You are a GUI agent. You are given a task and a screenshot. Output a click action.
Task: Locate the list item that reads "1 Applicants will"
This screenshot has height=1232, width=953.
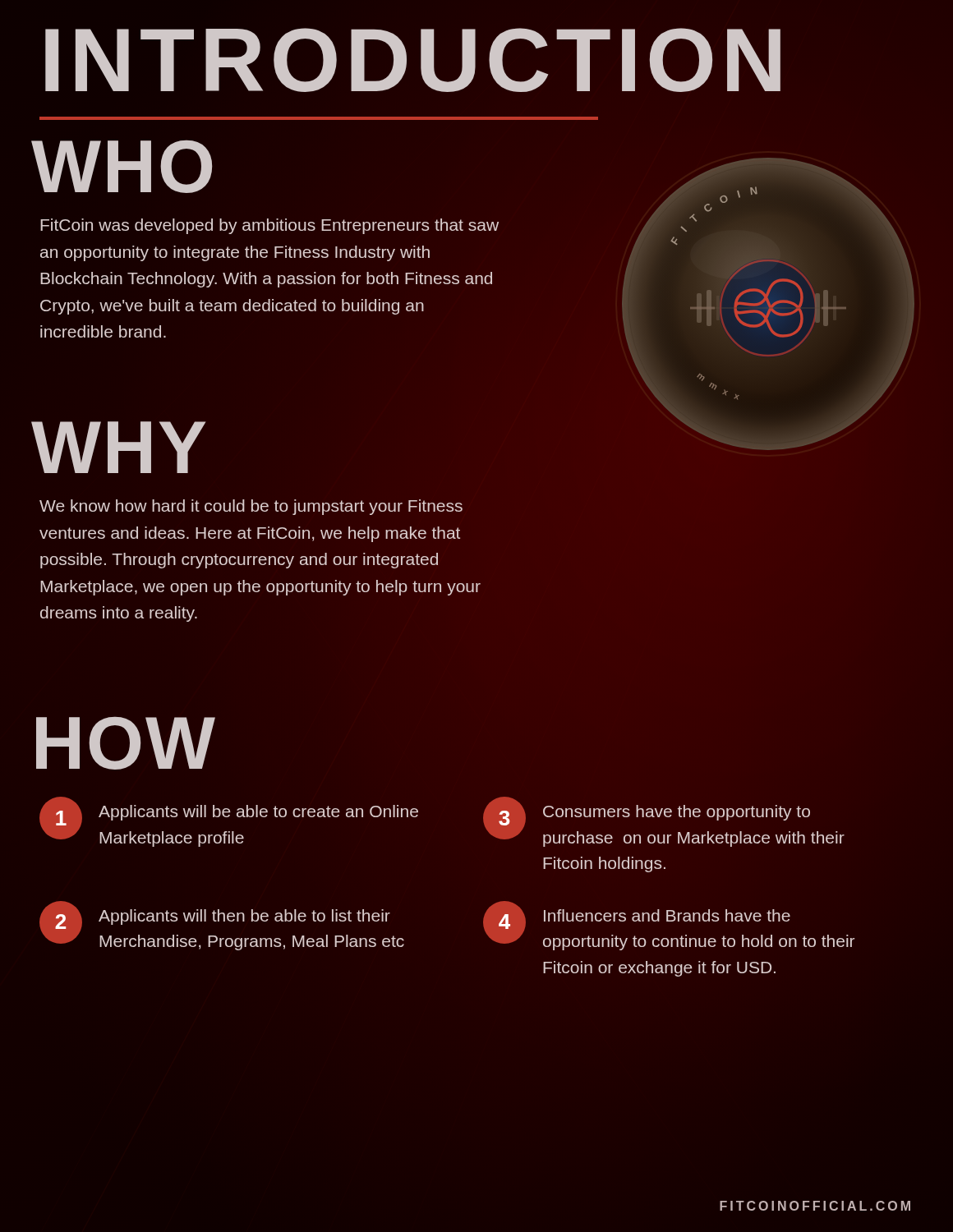click(x=237, y=823)
